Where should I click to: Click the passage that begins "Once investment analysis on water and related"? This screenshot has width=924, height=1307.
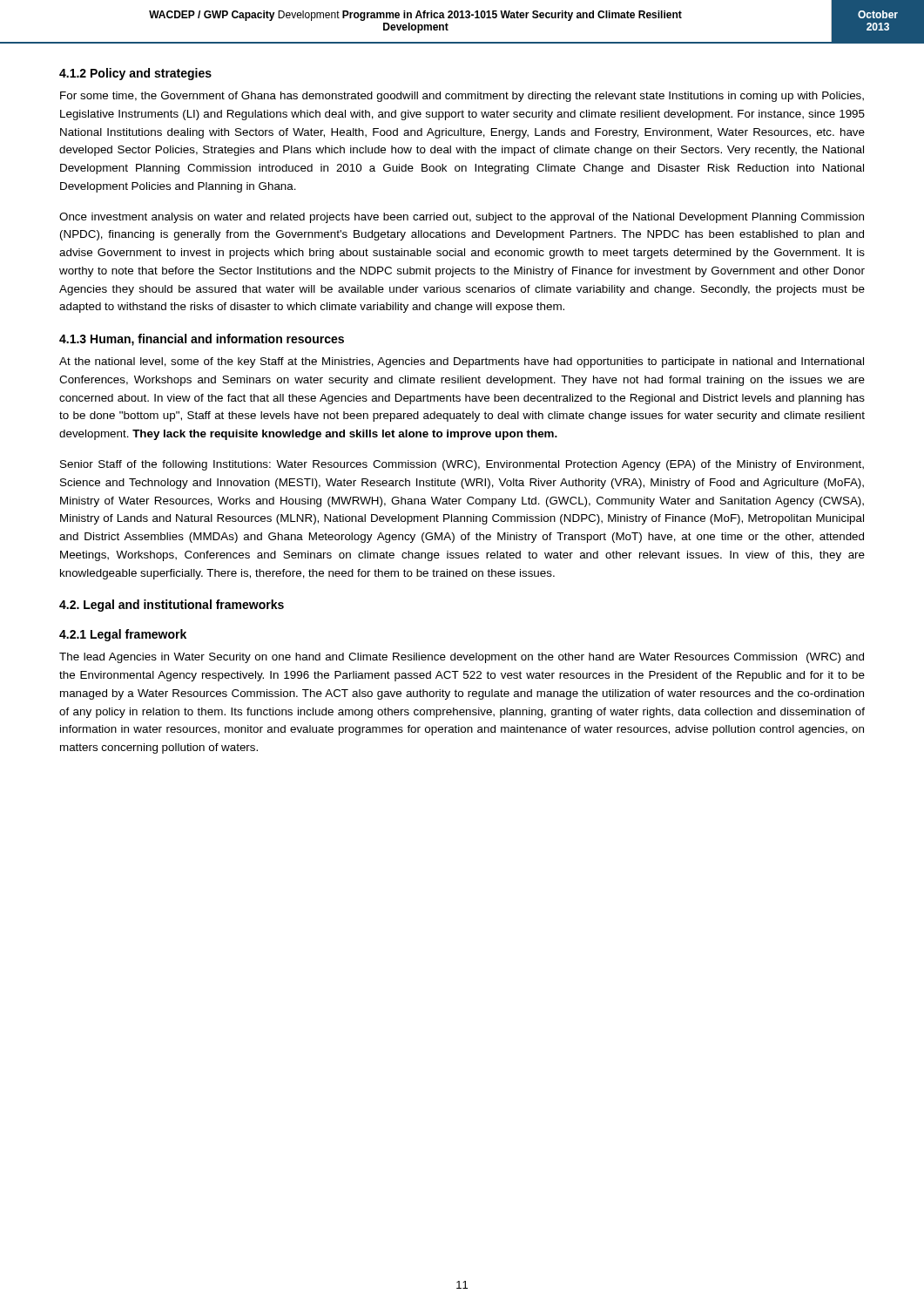point(462,261)
